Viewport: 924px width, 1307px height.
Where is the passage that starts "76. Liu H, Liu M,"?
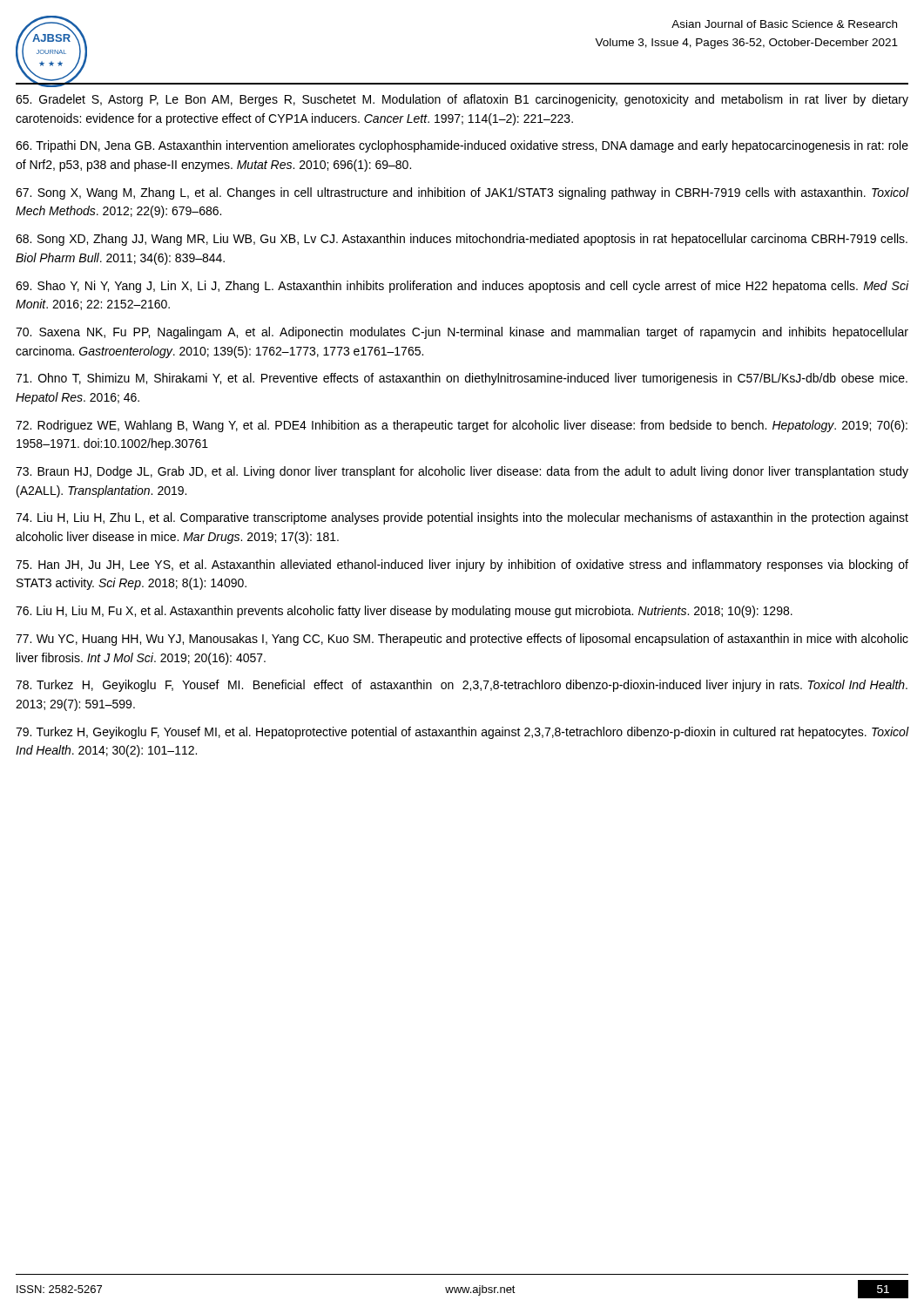click(404, 611)
